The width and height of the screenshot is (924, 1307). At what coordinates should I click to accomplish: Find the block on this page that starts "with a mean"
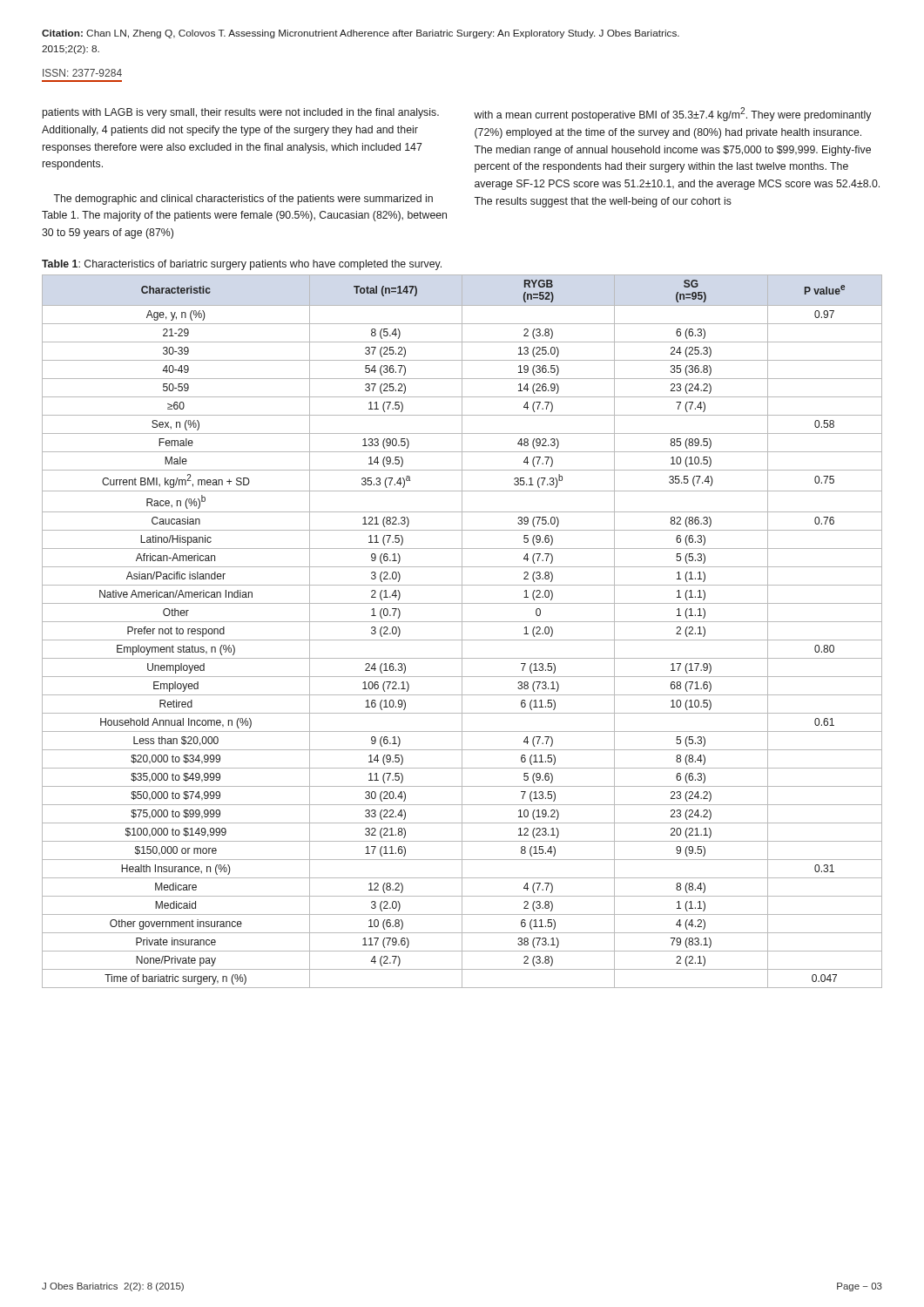677,157
